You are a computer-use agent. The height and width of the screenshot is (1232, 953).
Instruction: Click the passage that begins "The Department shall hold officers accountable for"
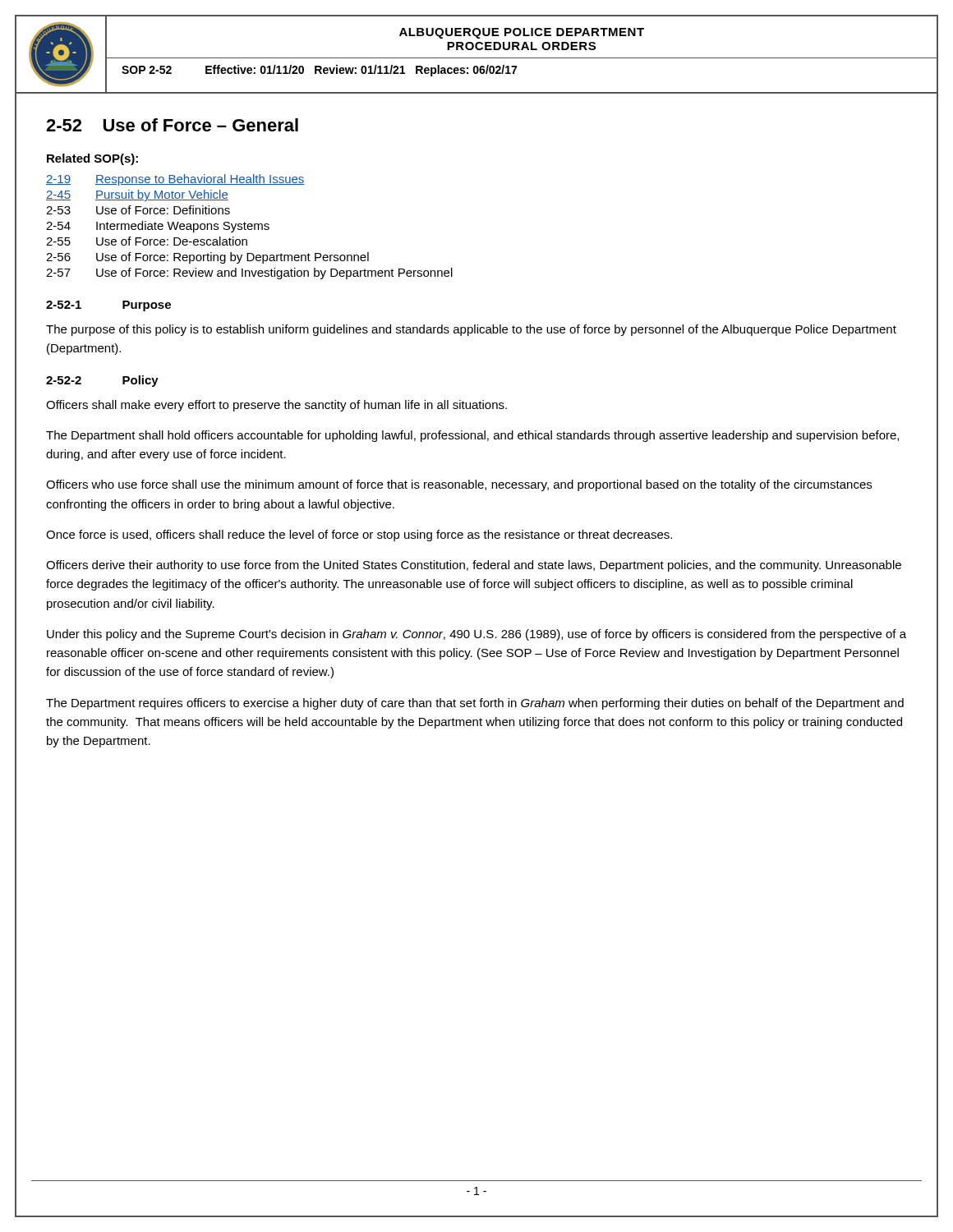[473, 444]
